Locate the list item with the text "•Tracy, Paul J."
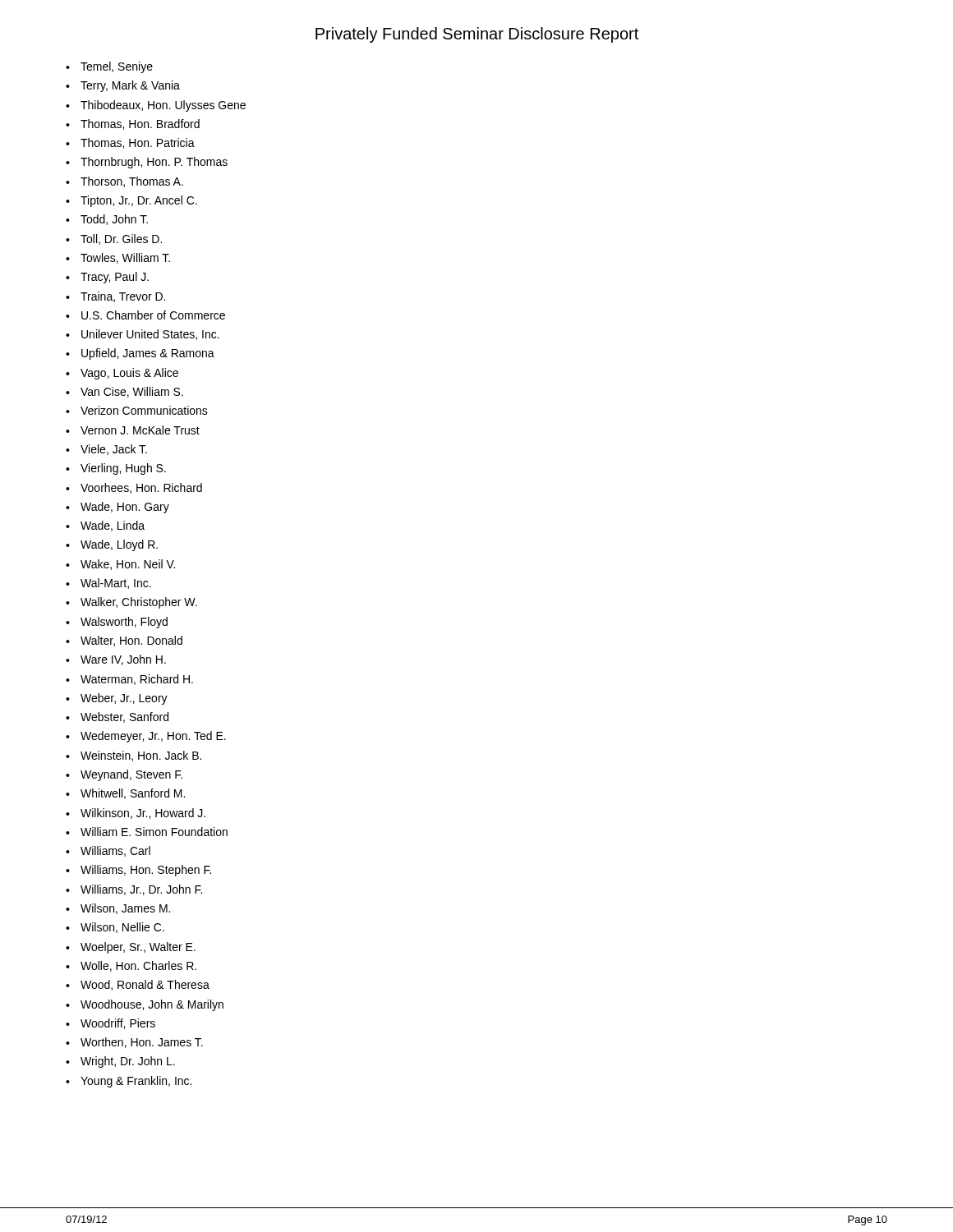The width and height of the screenshot is (953, 1232). tap(108, 278)
